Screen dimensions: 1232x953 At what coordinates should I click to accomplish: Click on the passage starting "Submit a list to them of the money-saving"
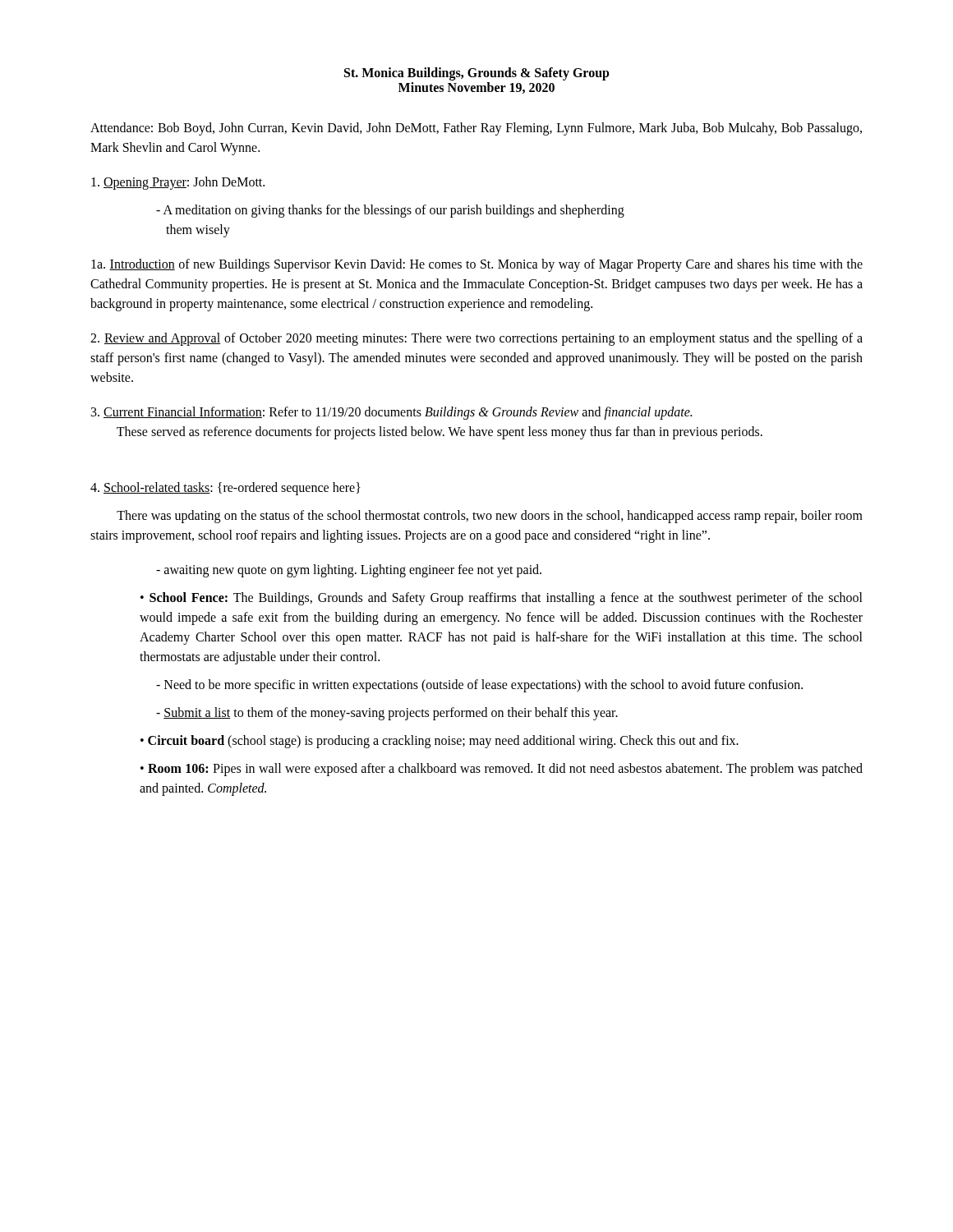pyautogui.click(x=387, y=713)
